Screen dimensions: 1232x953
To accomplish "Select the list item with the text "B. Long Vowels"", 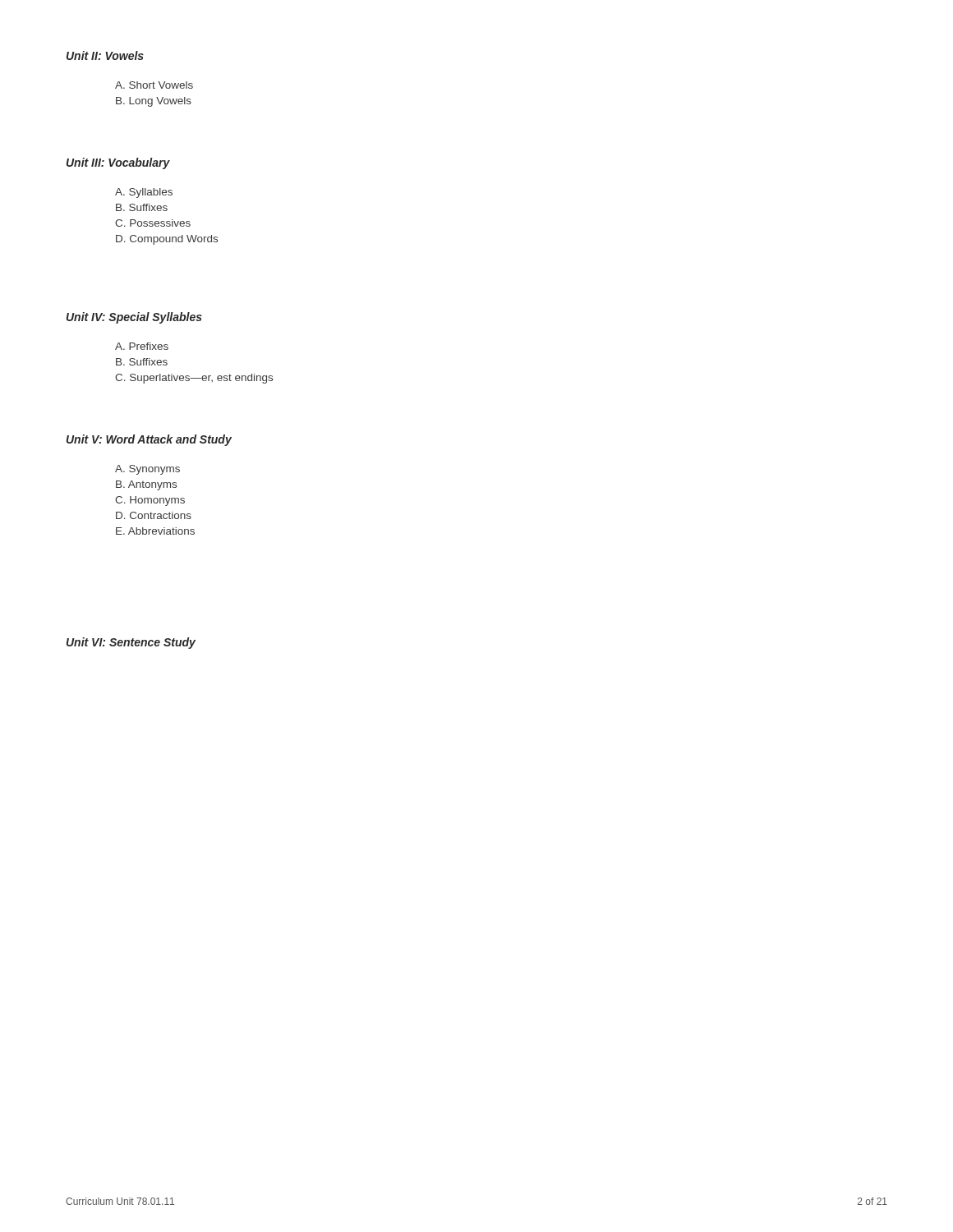I will pyautogui.click(x=153, y=101).
